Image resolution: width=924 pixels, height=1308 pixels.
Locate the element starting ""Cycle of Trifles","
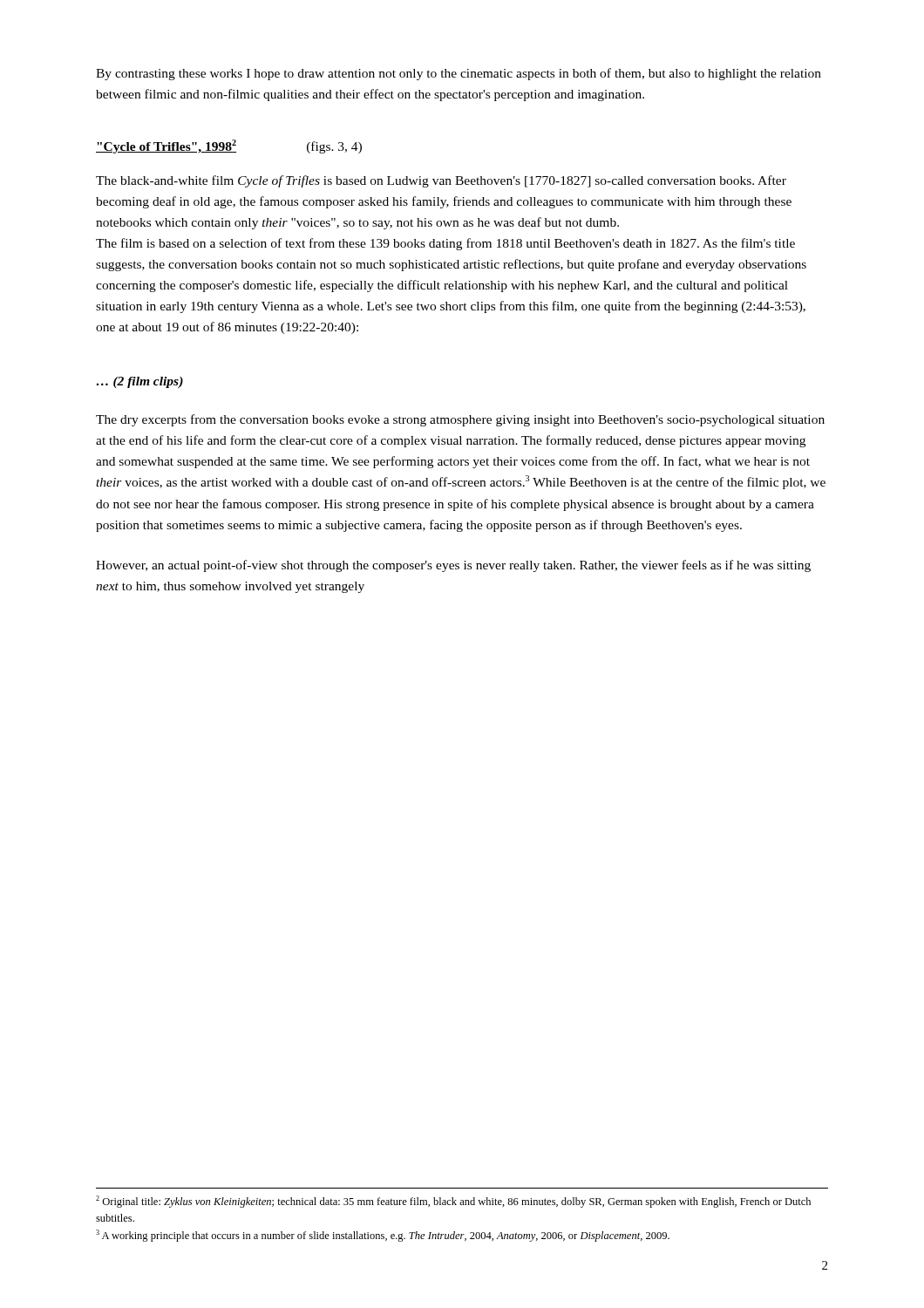click(229, 146)
